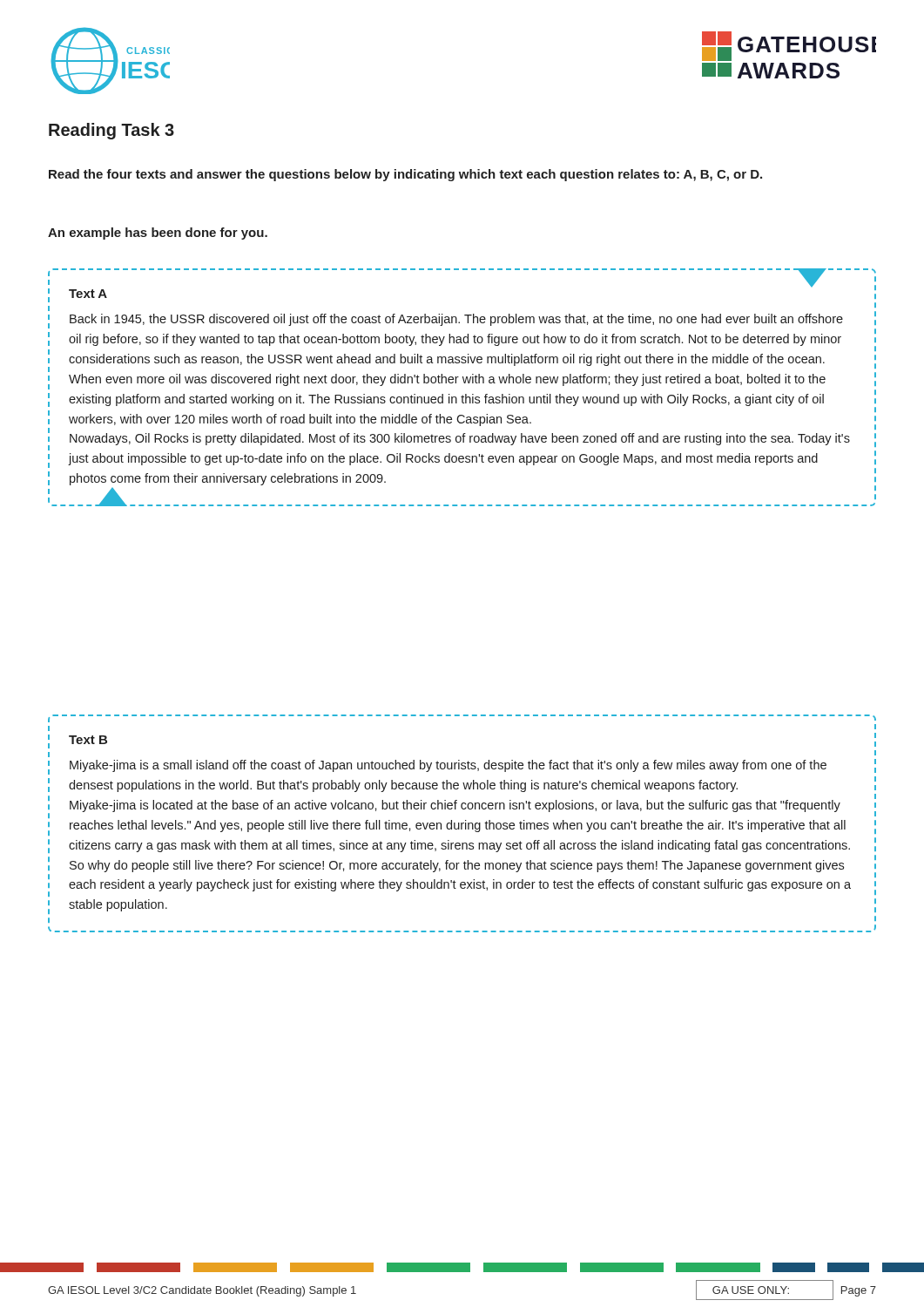The width and height of the screenshot is (924, 1307).
Task: Find the text block containing "Back in 1945, the USSR discovered oil just"
Action: coord(459,399)
